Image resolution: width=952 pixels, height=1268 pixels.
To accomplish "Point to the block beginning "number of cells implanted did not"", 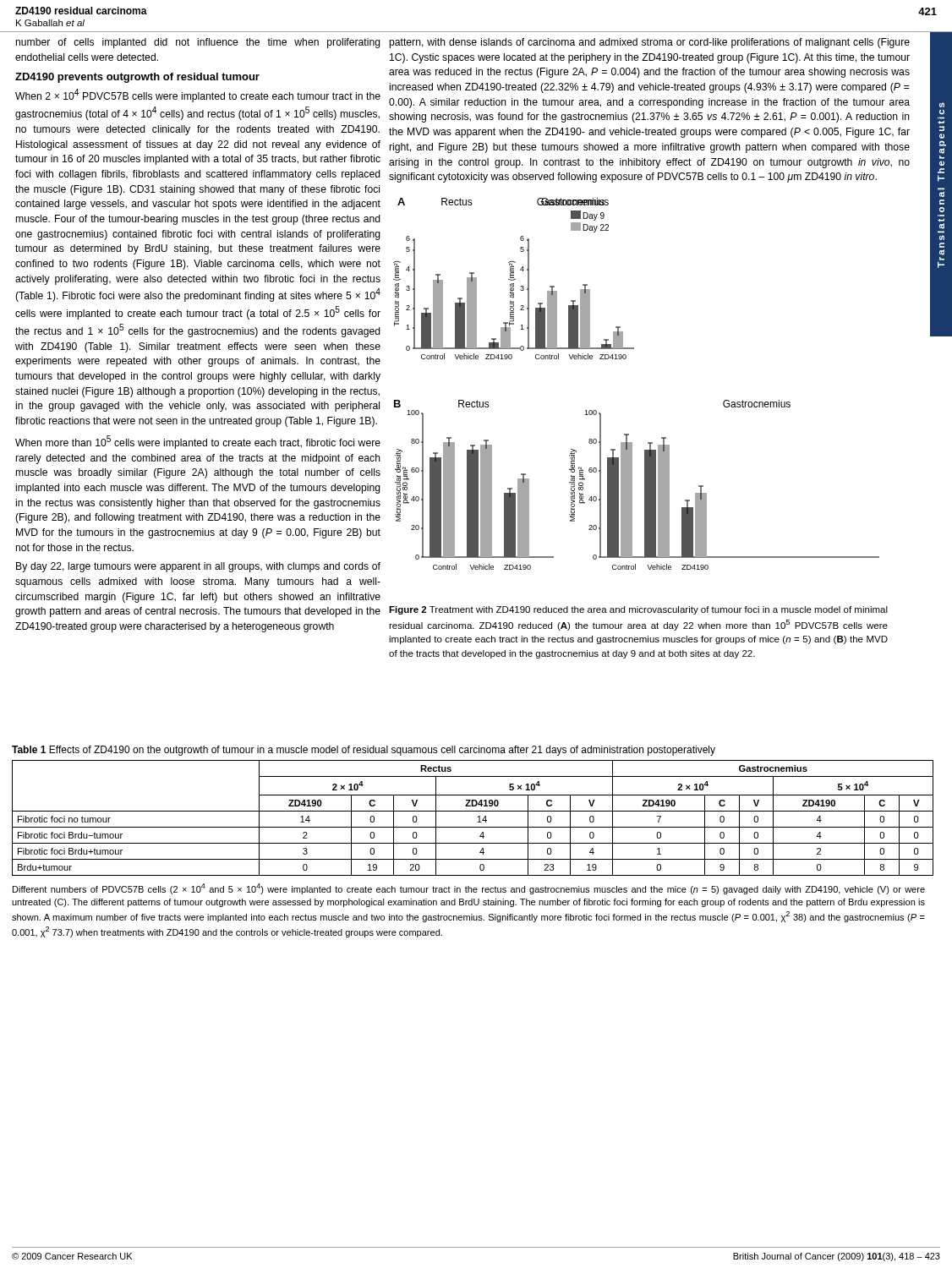I will pyautogui.click(x=198, y=50).
